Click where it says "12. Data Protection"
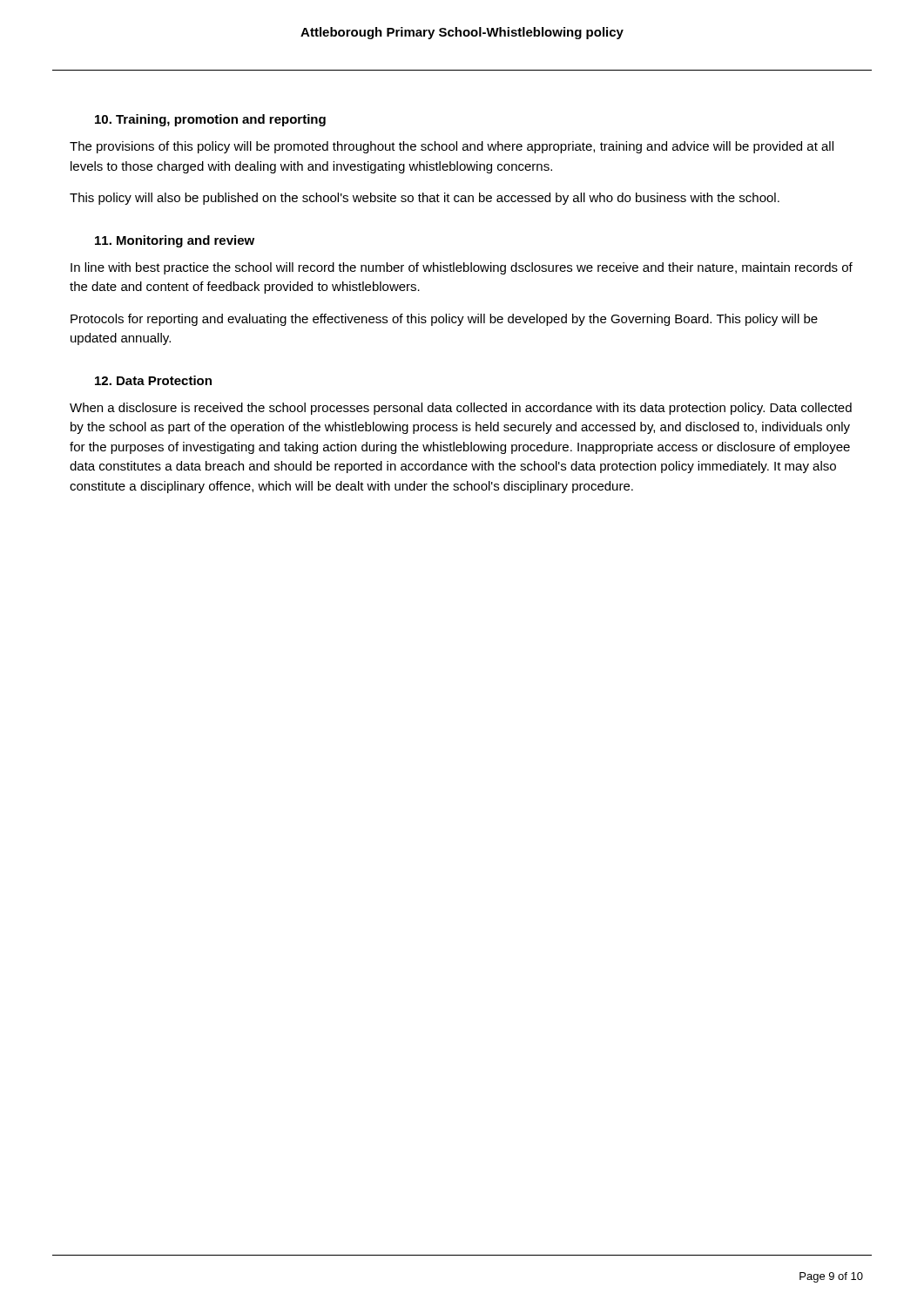Image resolution: width=924 pixels, height=1307 pixels. [153, 380]
